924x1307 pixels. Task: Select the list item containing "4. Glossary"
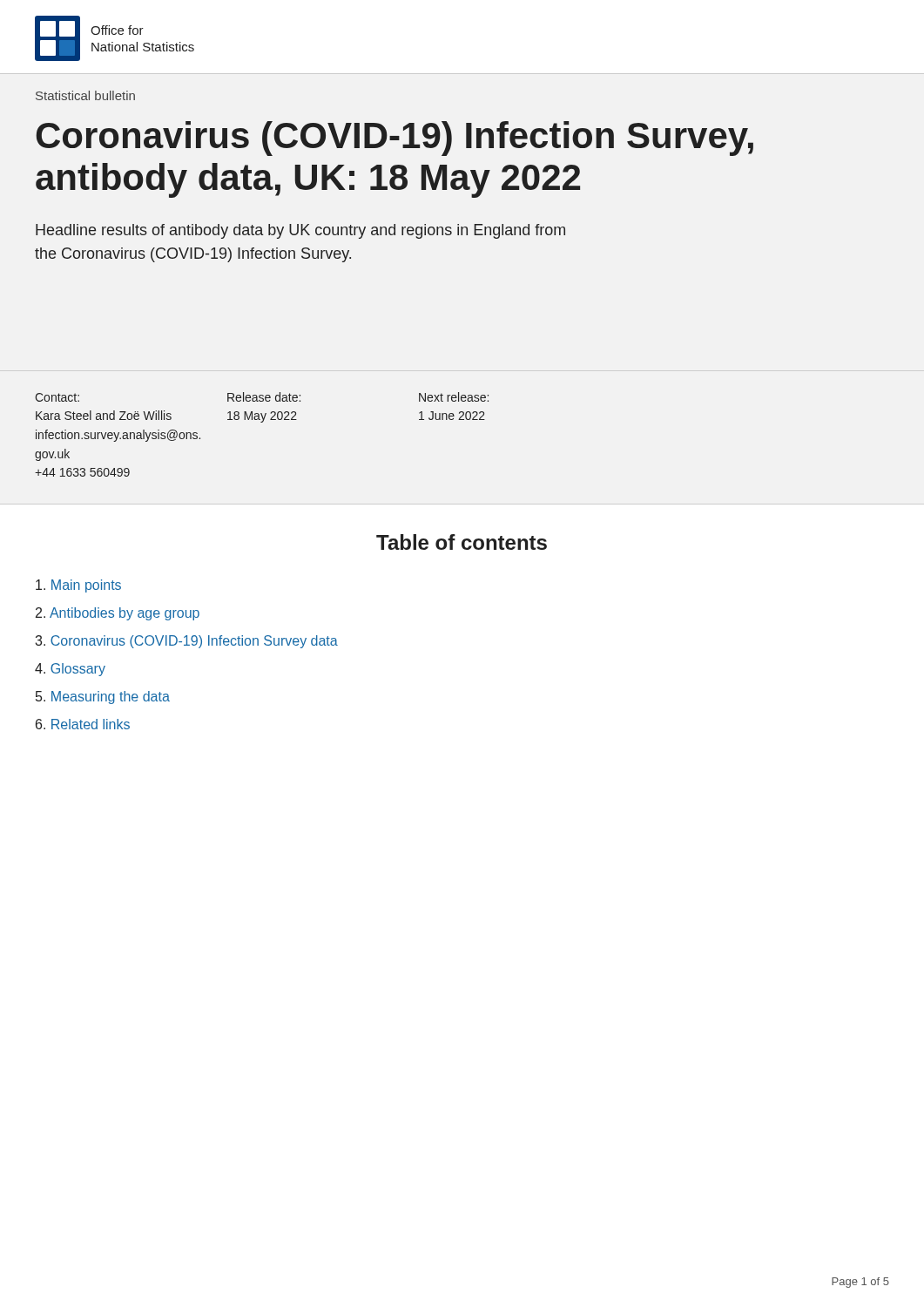(x=70, y=669)
